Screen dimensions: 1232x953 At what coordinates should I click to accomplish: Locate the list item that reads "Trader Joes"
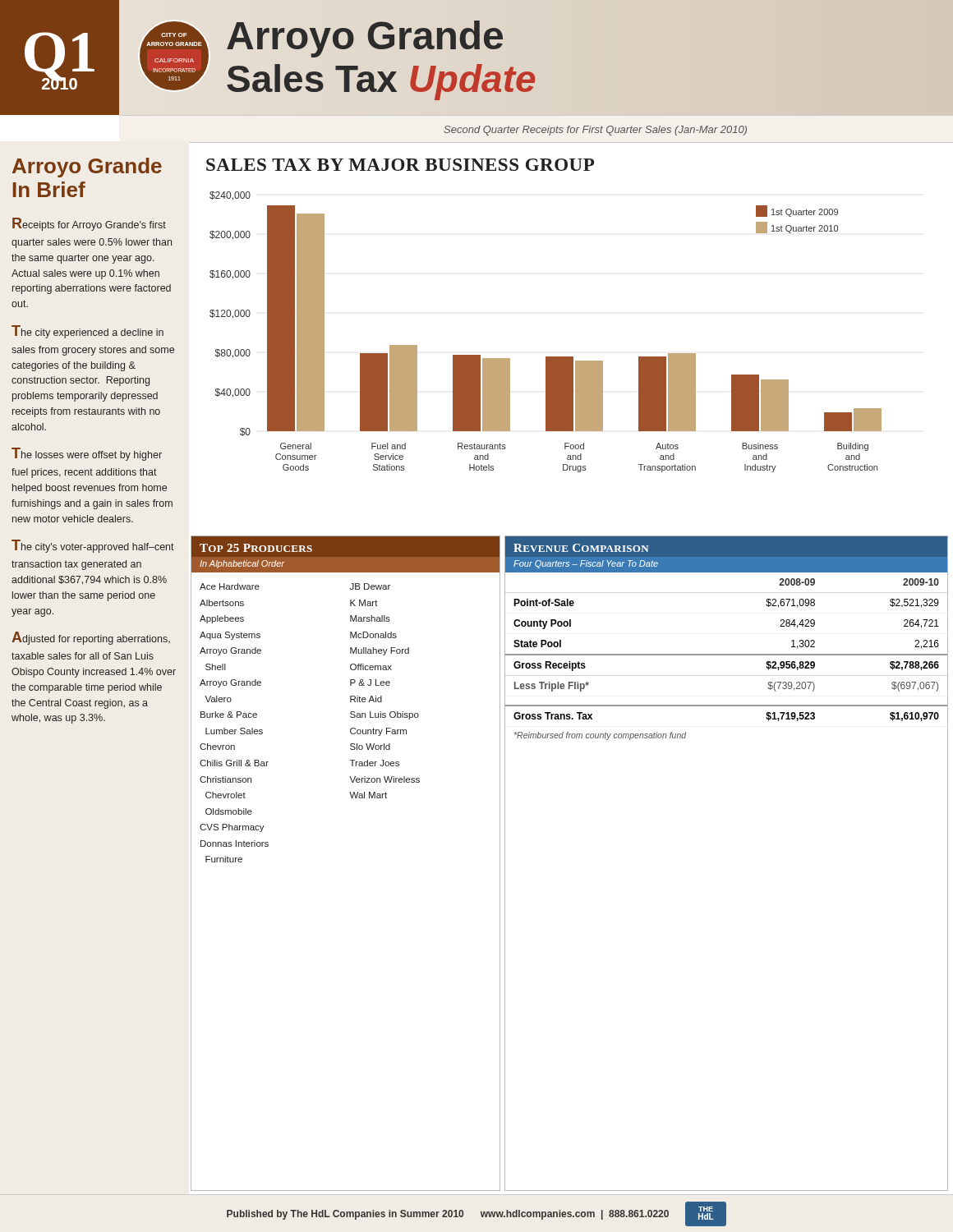[375, 763]
